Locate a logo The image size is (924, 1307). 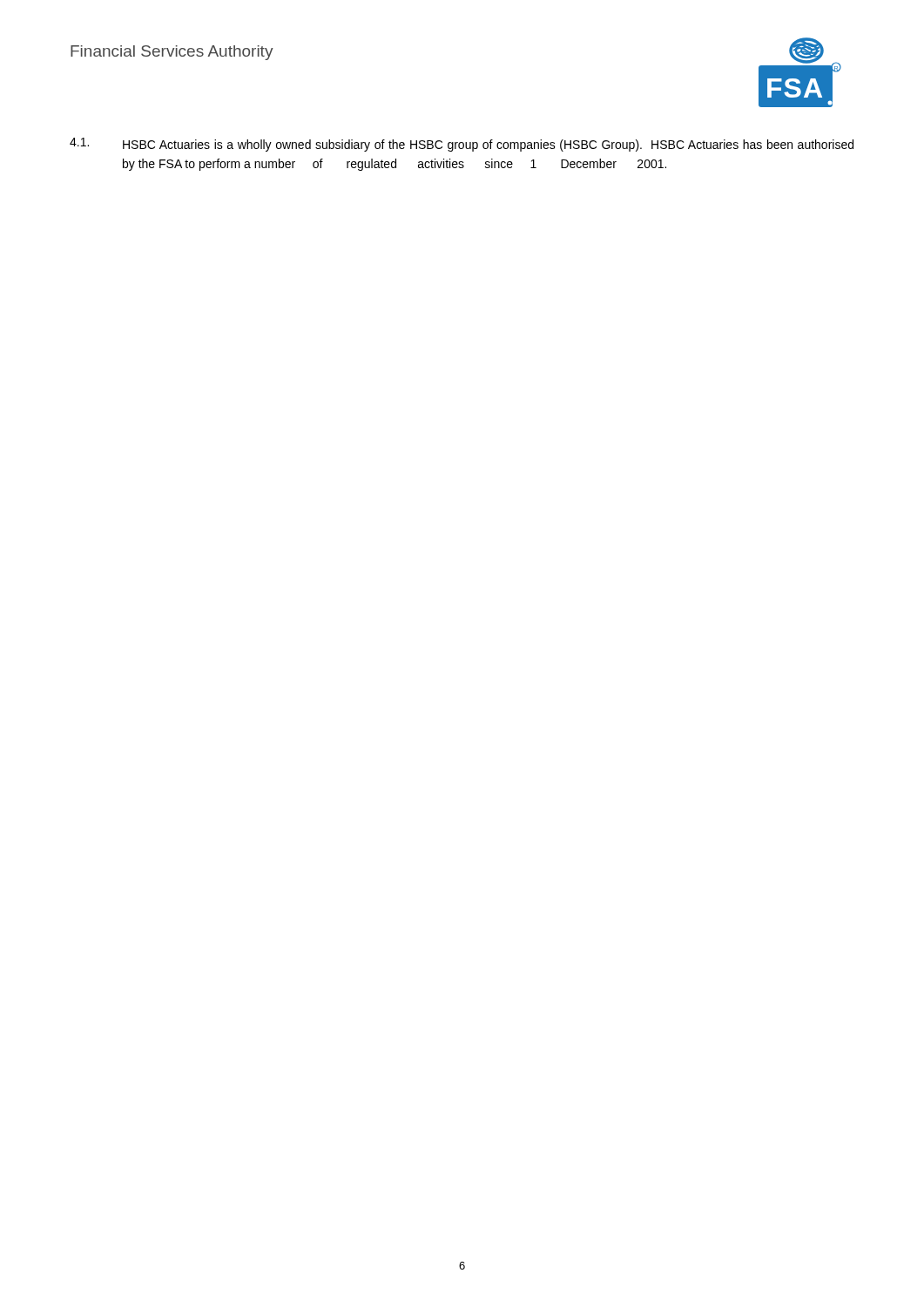pyautogui.click(x=806, y=76)
